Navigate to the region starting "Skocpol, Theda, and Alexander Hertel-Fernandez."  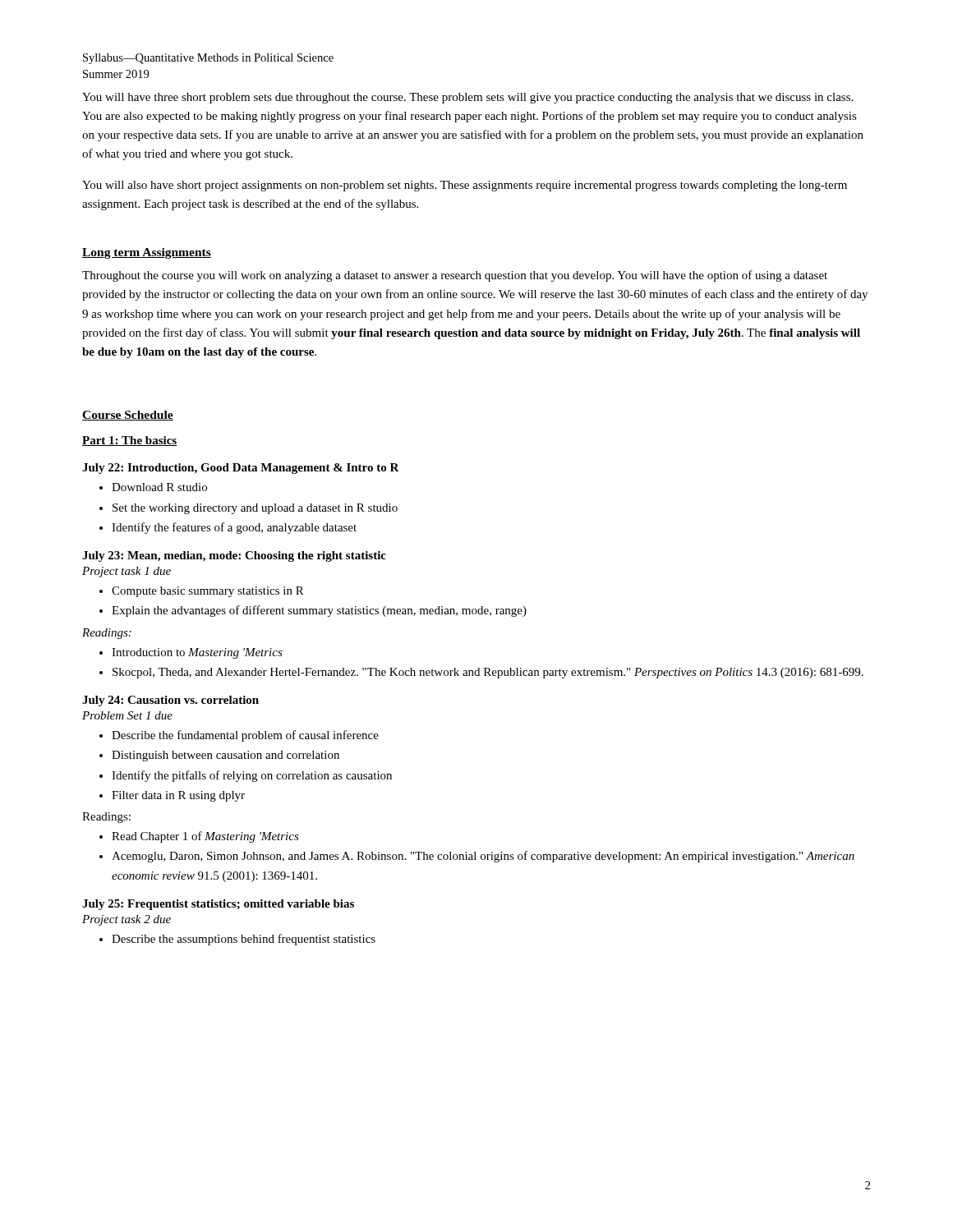click(x=491, y=672)
